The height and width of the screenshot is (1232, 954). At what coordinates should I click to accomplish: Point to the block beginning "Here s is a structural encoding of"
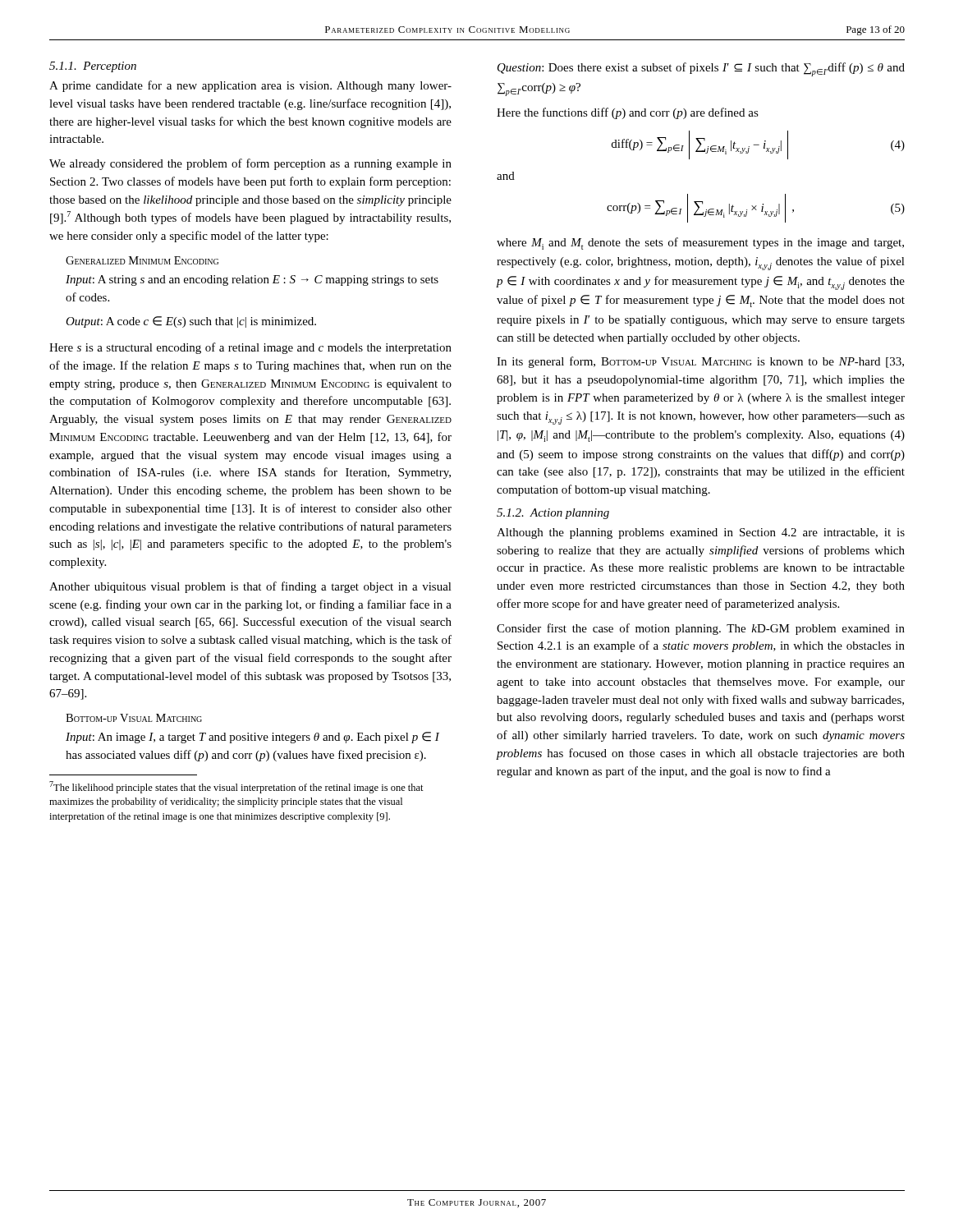250,455
